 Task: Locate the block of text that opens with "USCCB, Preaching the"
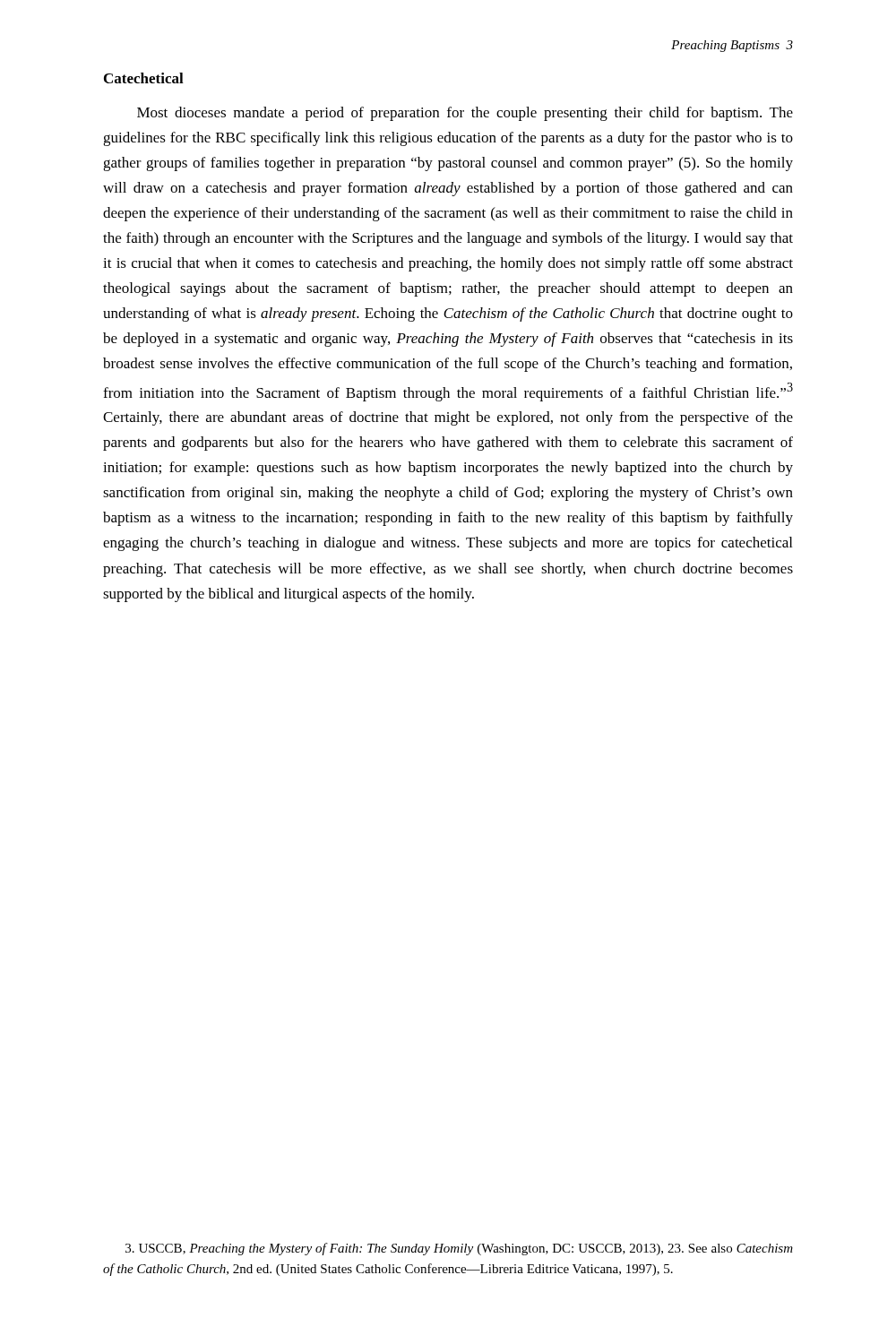click(448, 1258)
